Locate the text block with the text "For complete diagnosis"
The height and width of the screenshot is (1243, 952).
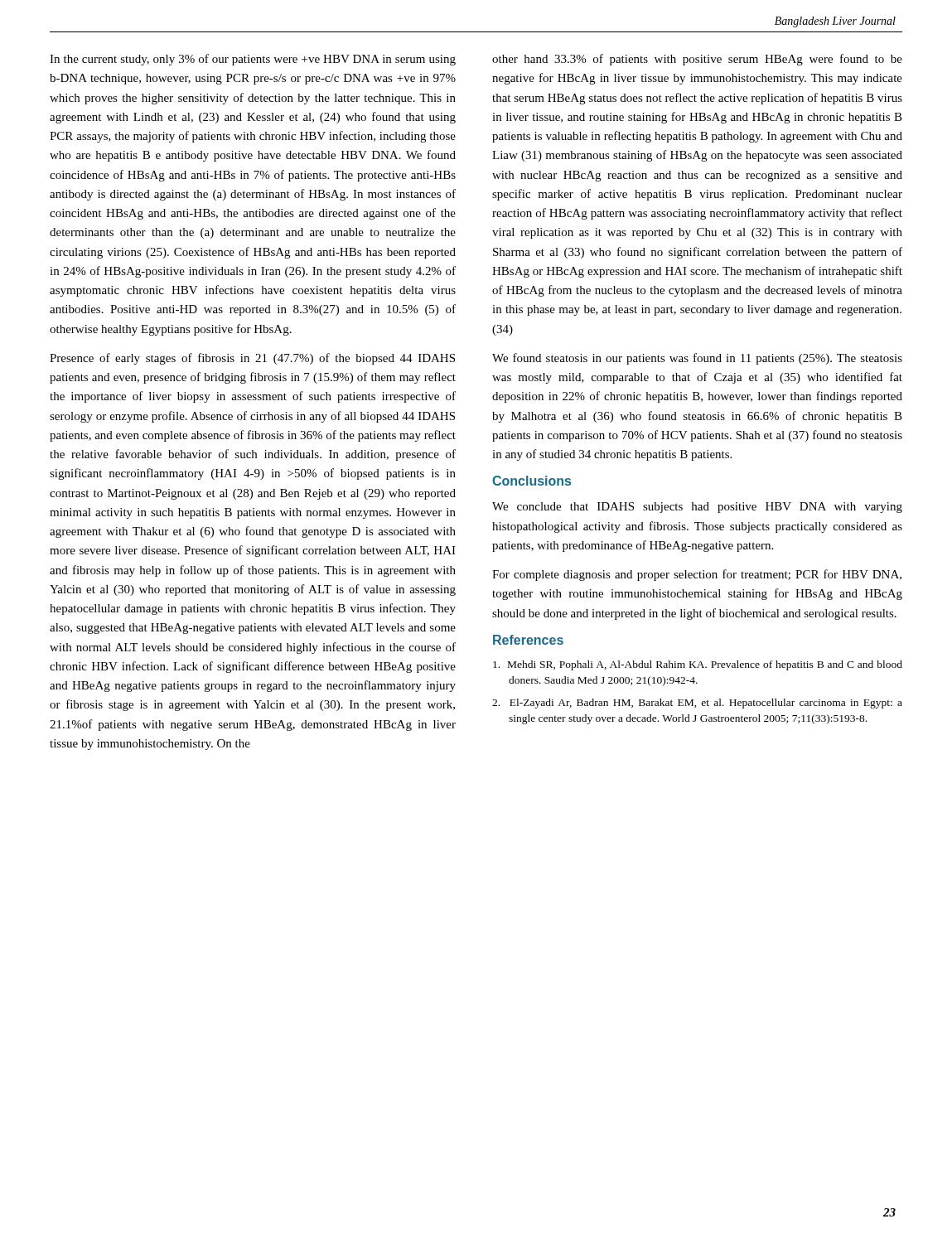click(x=697, y=594)
